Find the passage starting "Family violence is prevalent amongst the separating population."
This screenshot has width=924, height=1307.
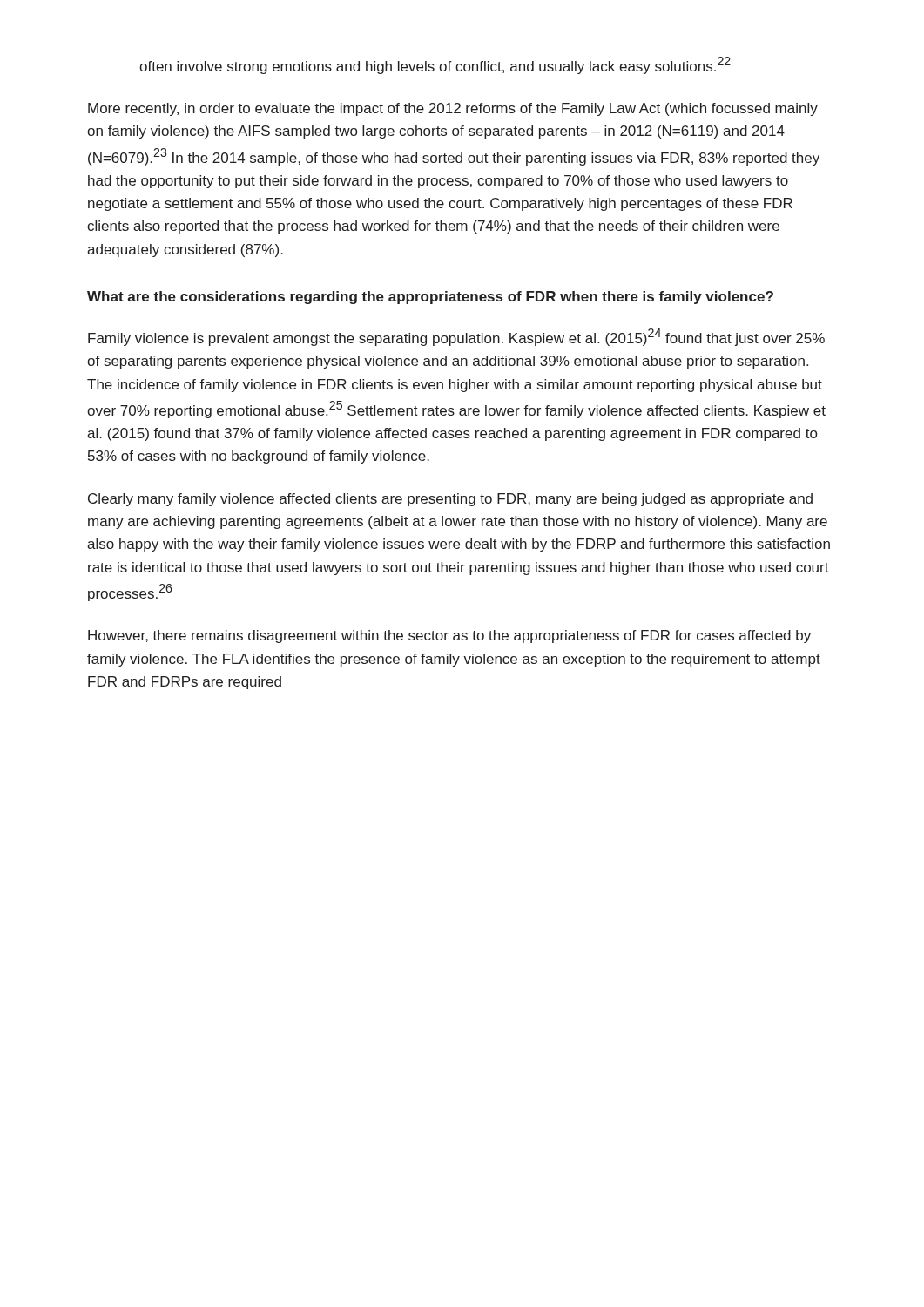pos(456,395)
